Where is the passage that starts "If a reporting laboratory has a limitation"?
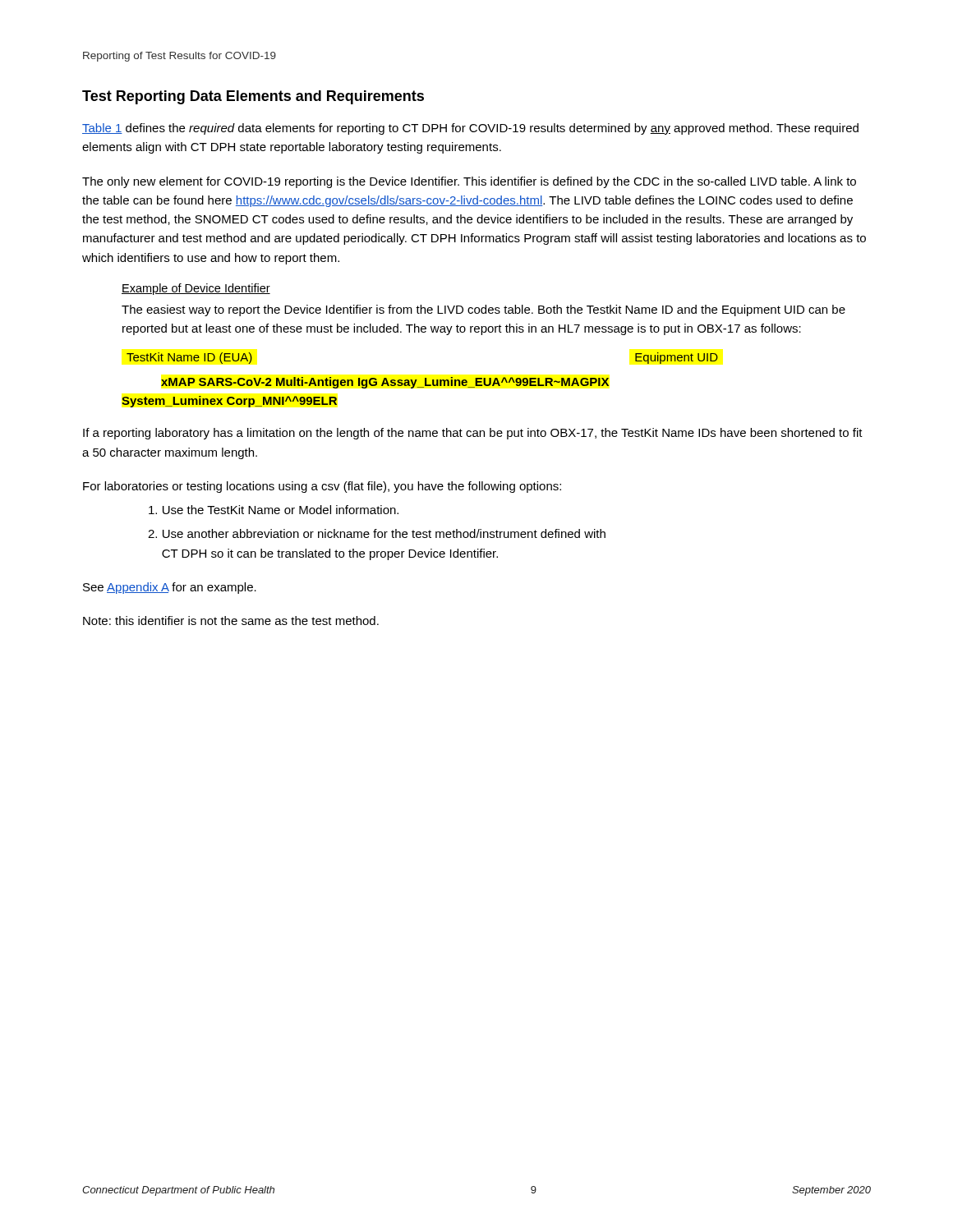This screenshot has height=1232, width=953. 472,442
